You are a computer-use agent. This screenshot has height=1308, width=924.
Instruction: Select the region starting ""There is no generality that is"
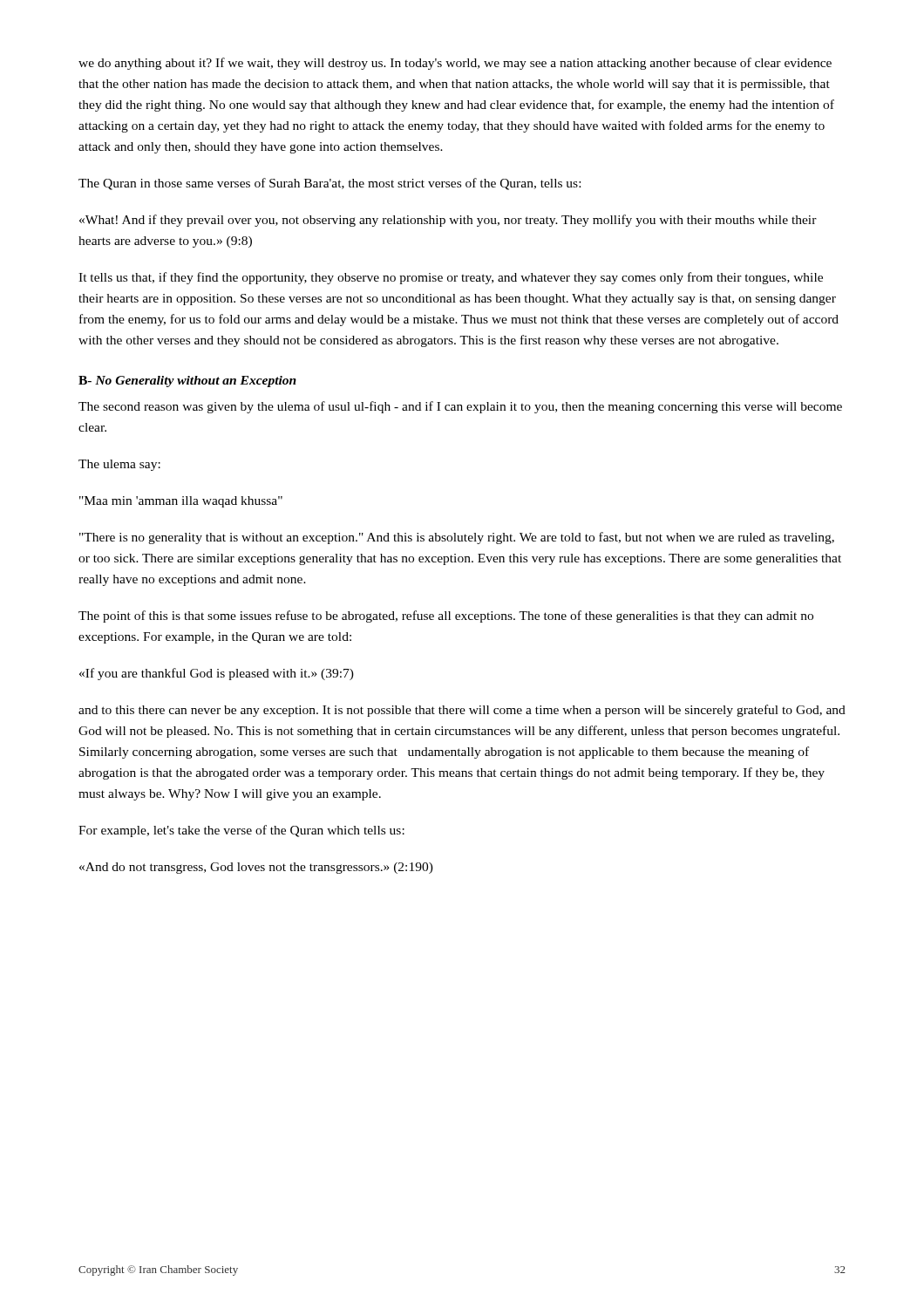tap(460, 558)
